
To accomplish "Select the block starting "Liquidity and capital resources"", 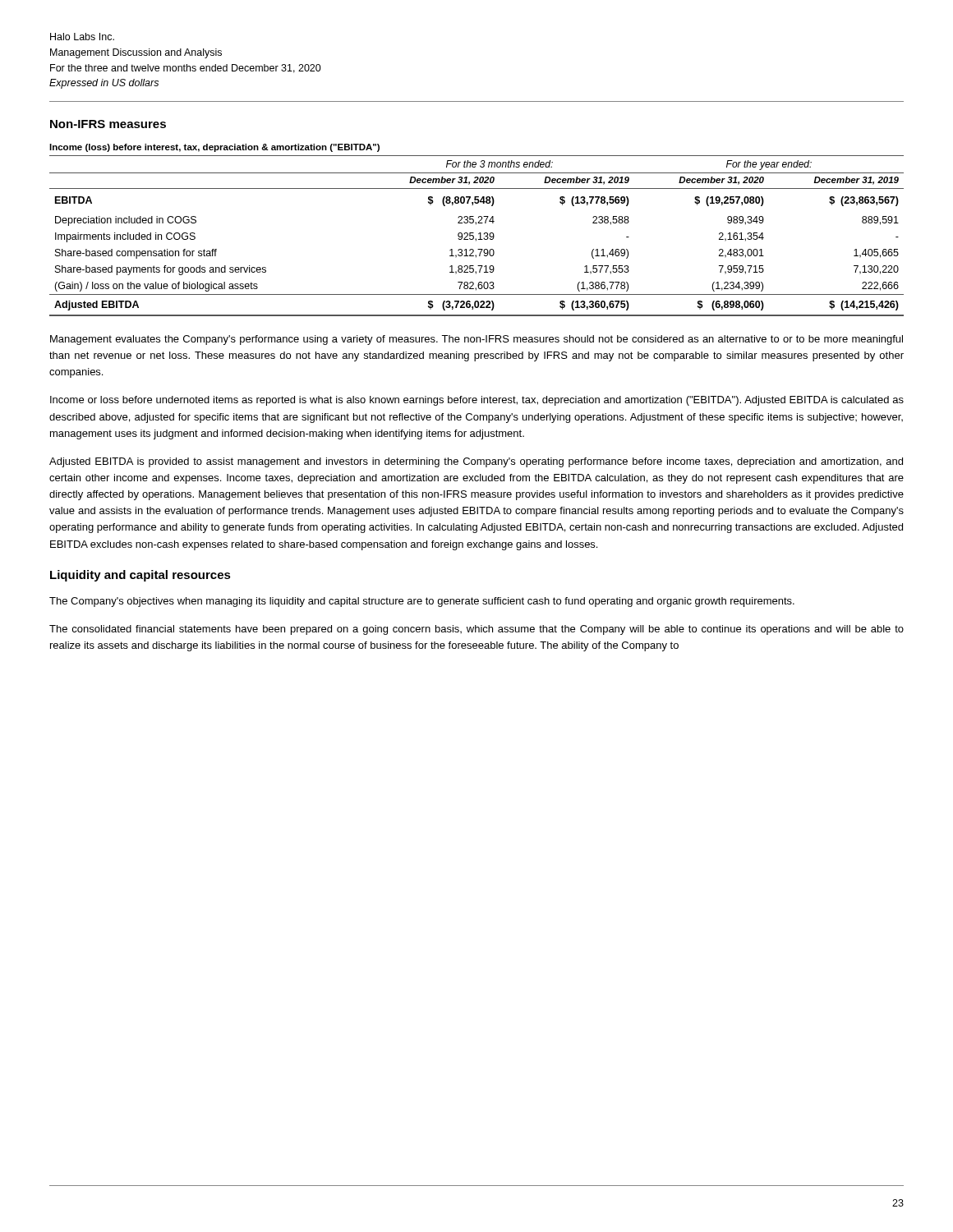I will click(140, 574).
